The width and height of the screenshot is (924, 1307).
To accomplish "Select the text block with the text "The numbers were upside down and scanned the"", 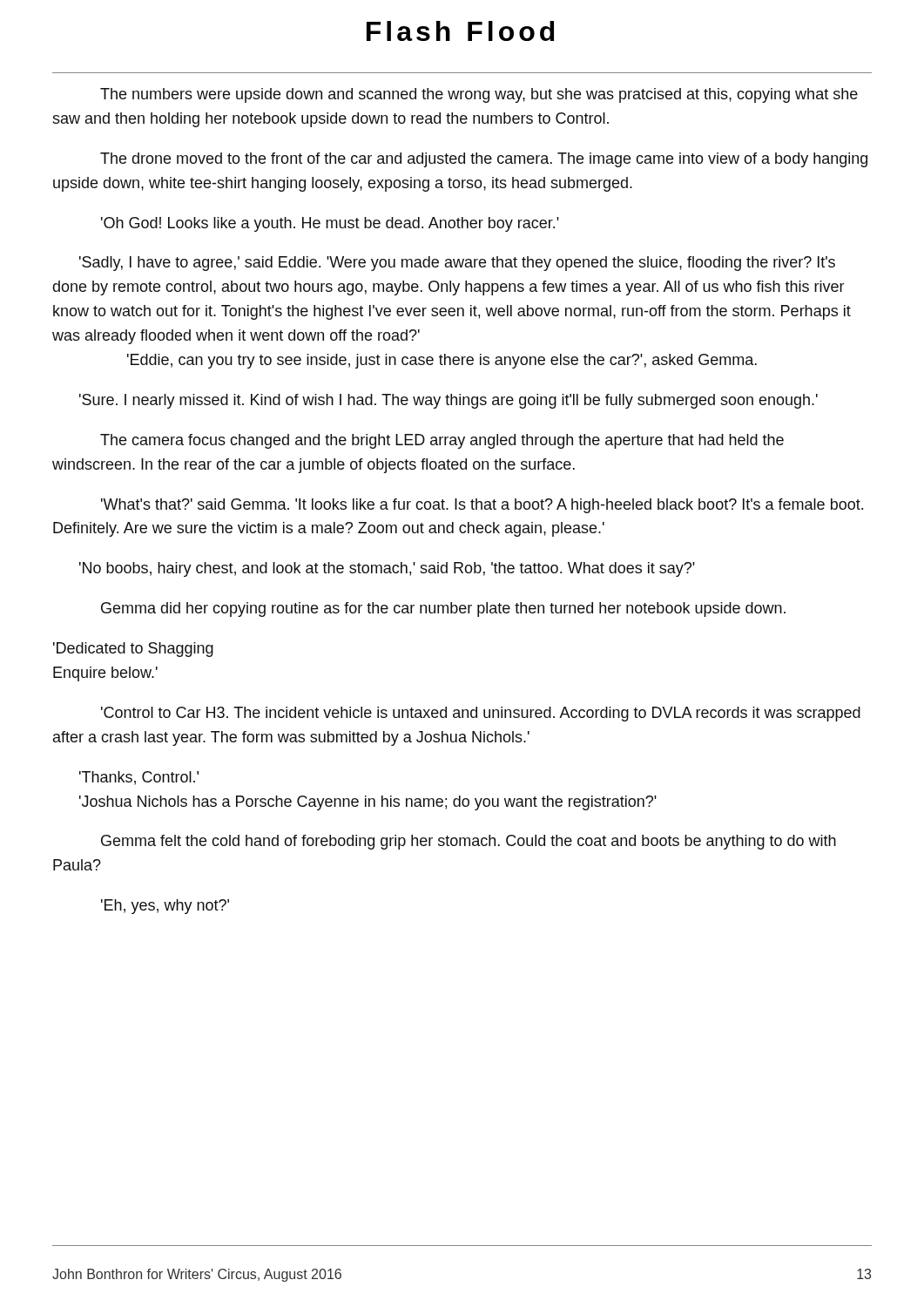I will pos(462,501).
